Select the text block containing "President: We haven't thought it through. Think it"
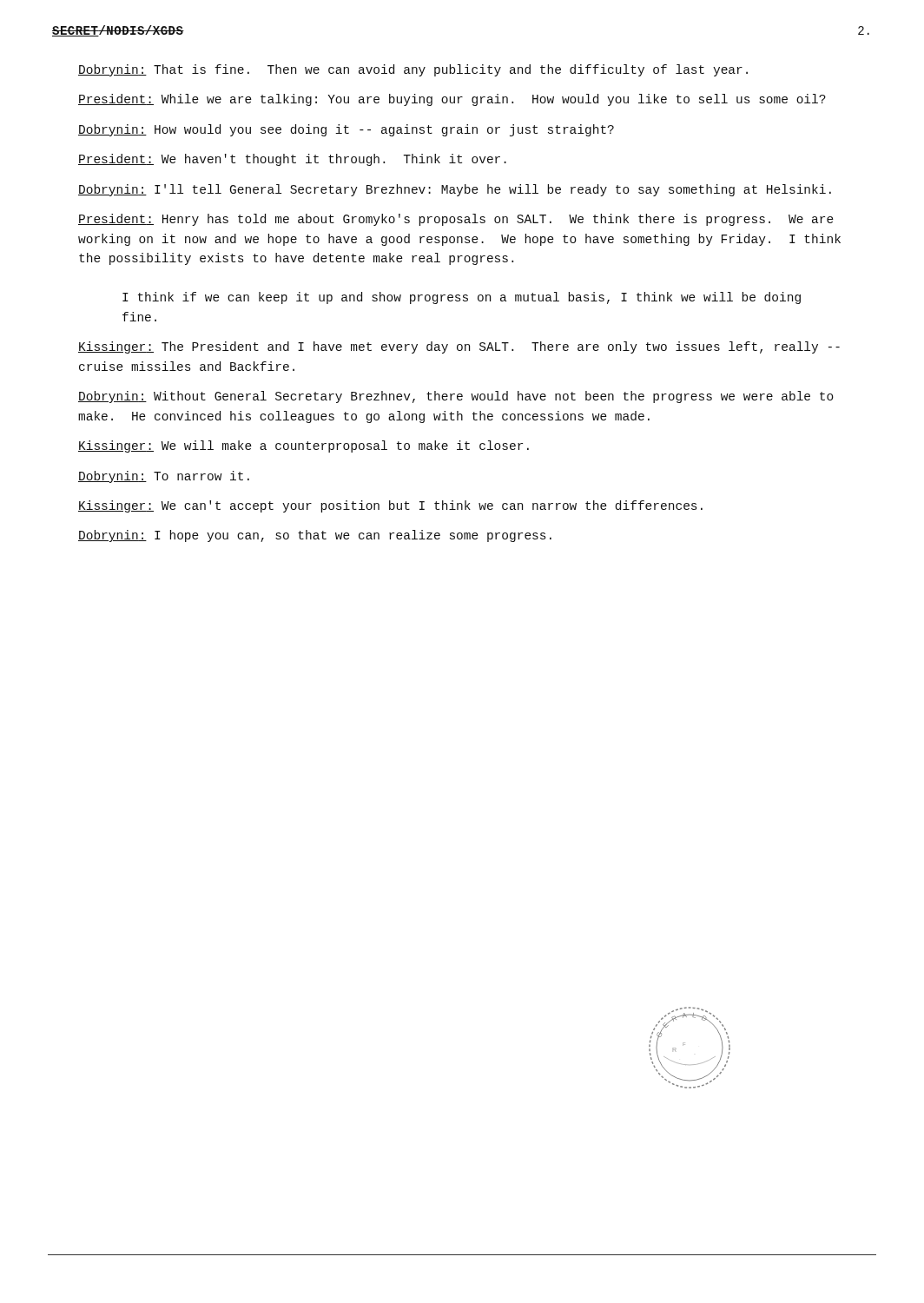Image resolution: width=924 pixels, height=1303 pixels. [x=294, y=160]
